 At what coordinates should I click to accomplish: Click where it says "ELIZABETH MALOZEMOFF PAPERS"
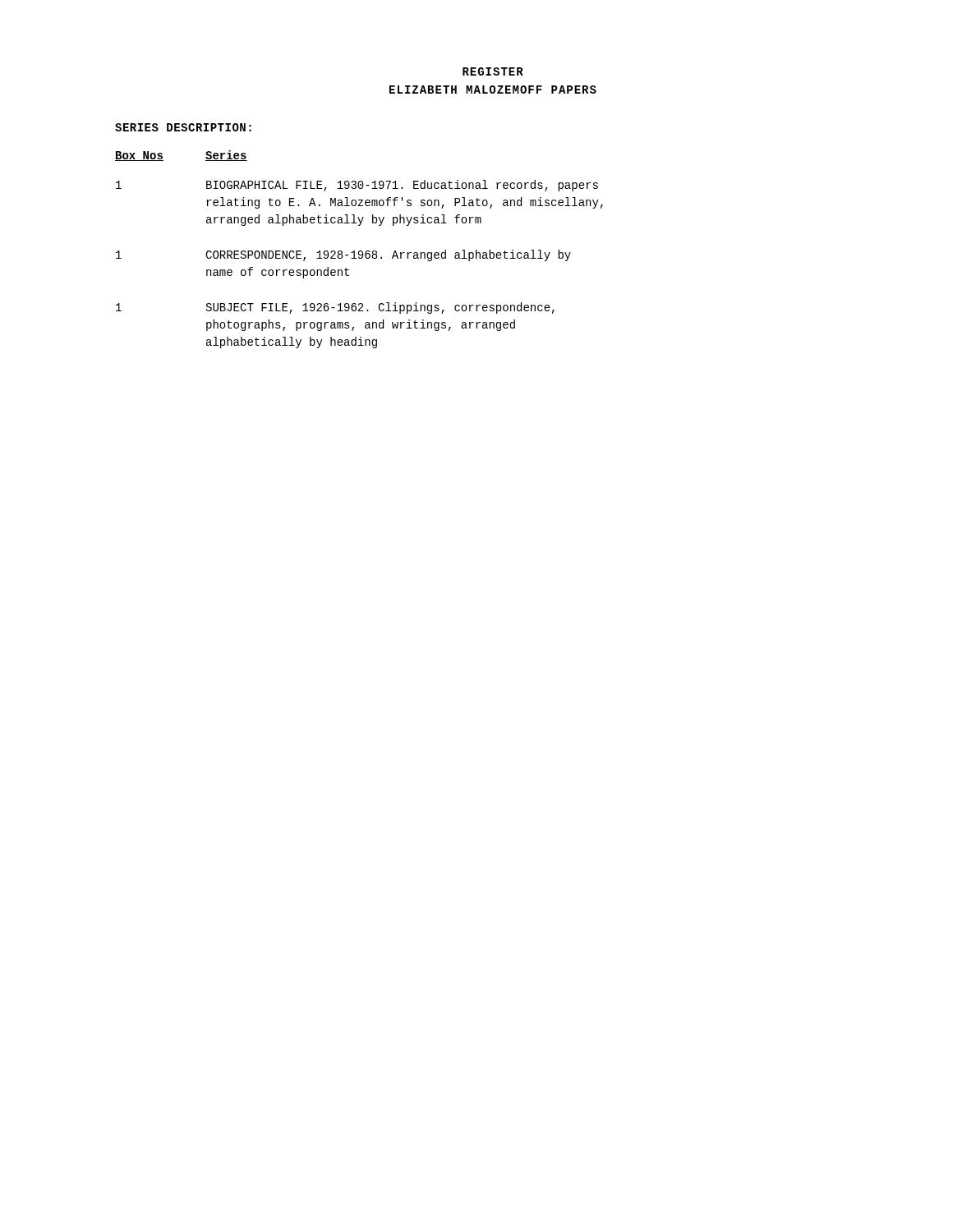[x=493, y=90]
